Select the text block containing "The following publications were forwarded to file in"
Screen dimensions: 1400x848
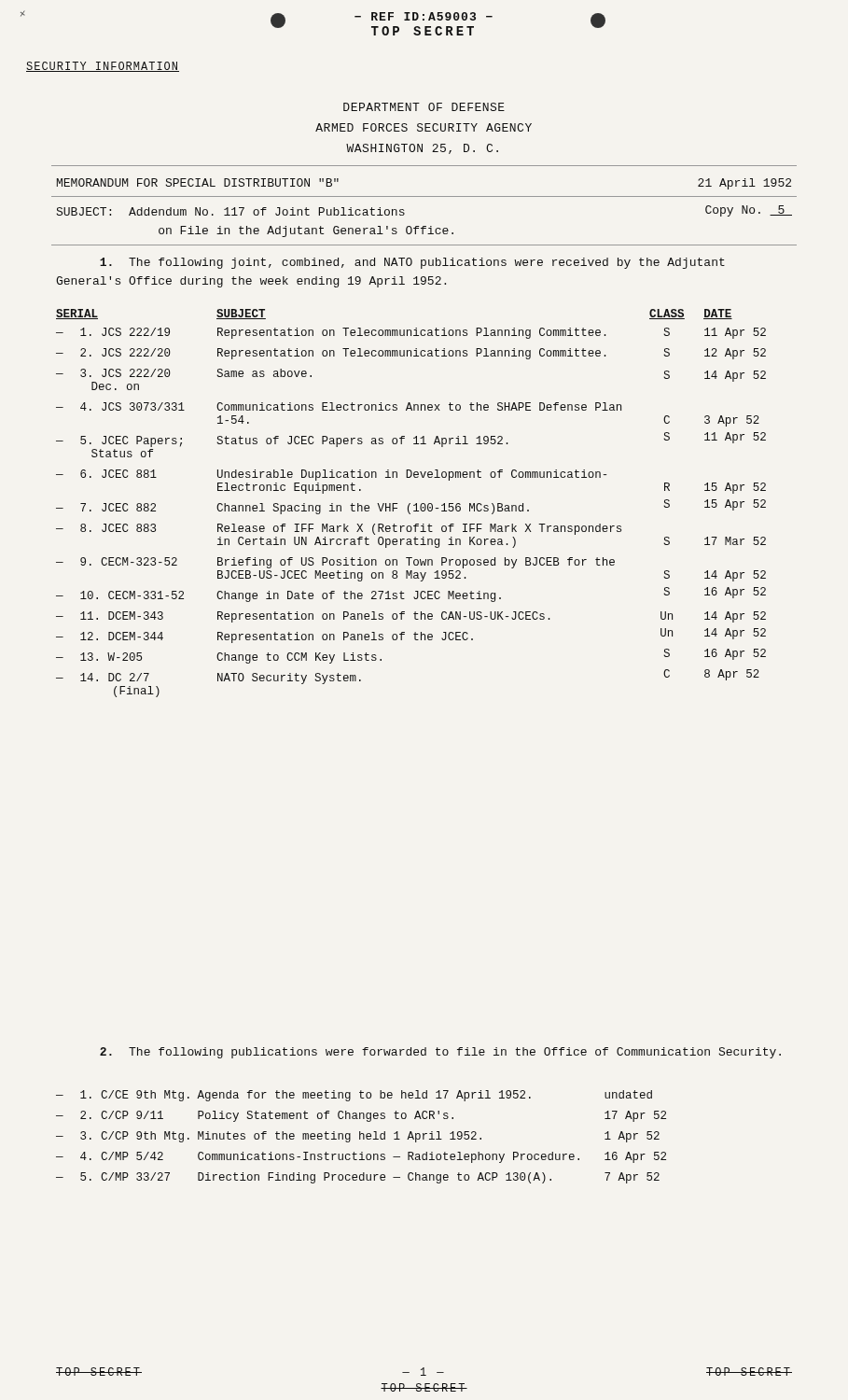[x=420, y=1052]
